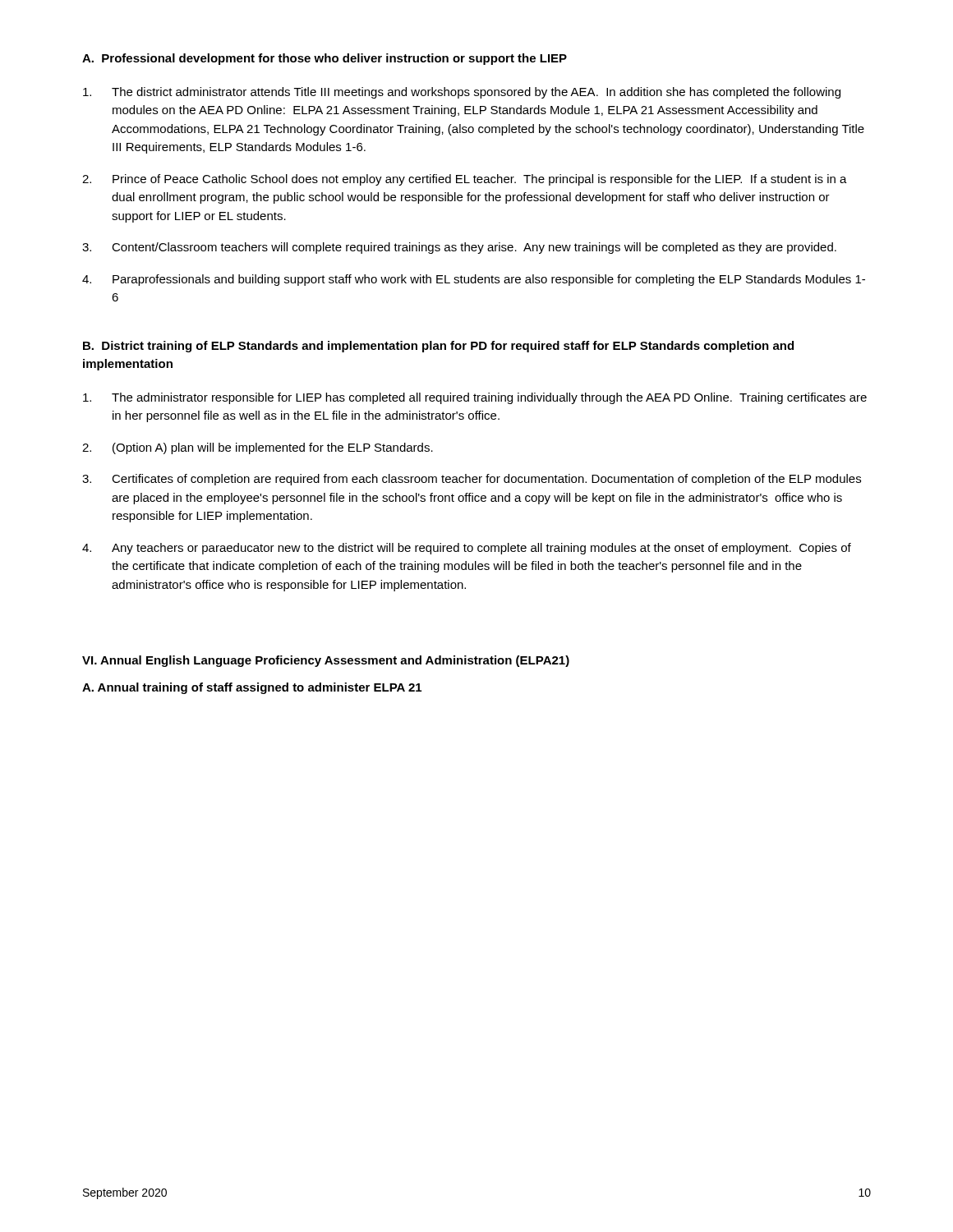Locate the list item containing "2. Prince of Peace"
Viewport: 953px width, 1232px height.
pos(476,197)
